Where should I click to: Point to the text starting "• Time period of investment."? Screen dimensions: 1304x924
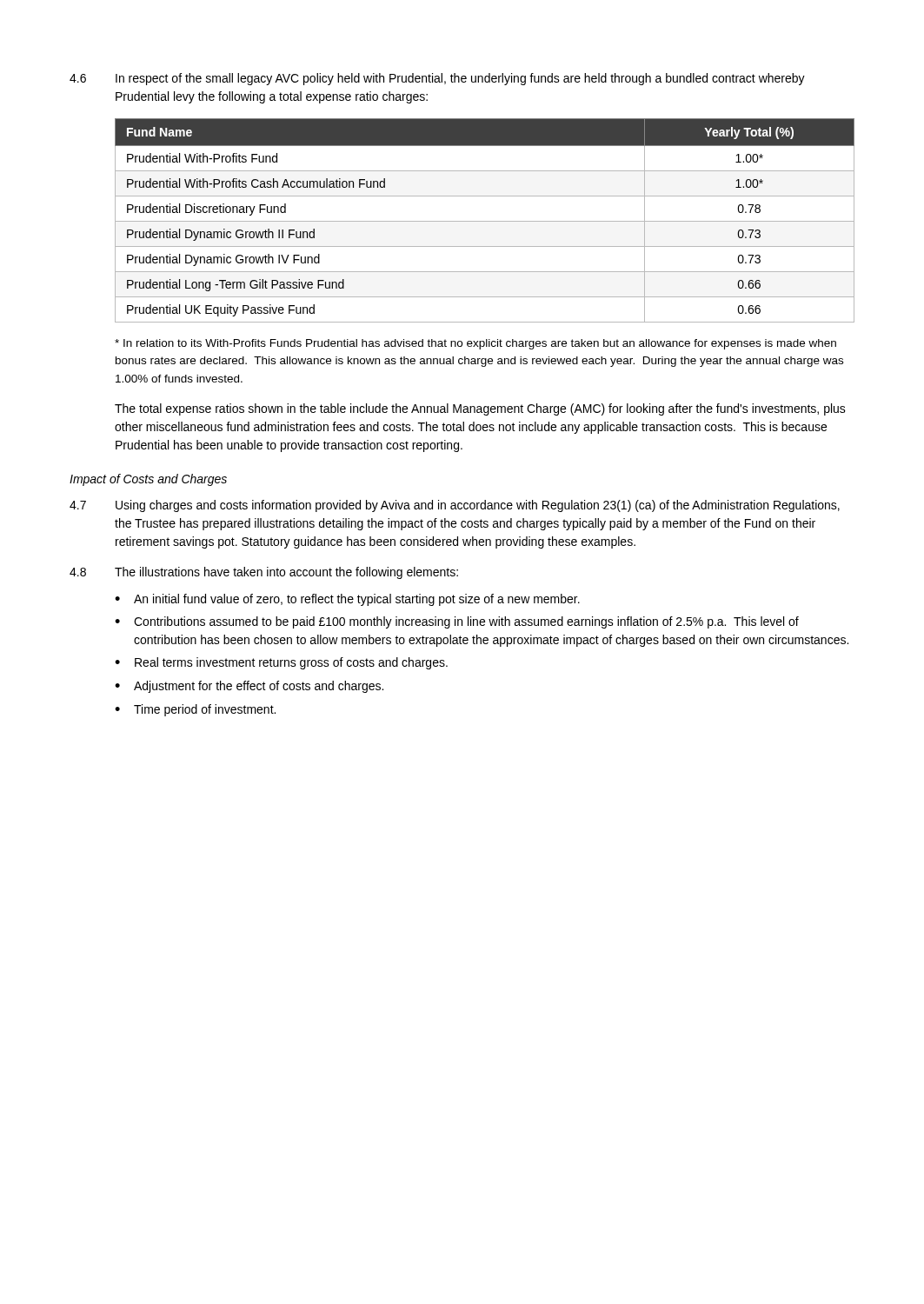(196, 710)
